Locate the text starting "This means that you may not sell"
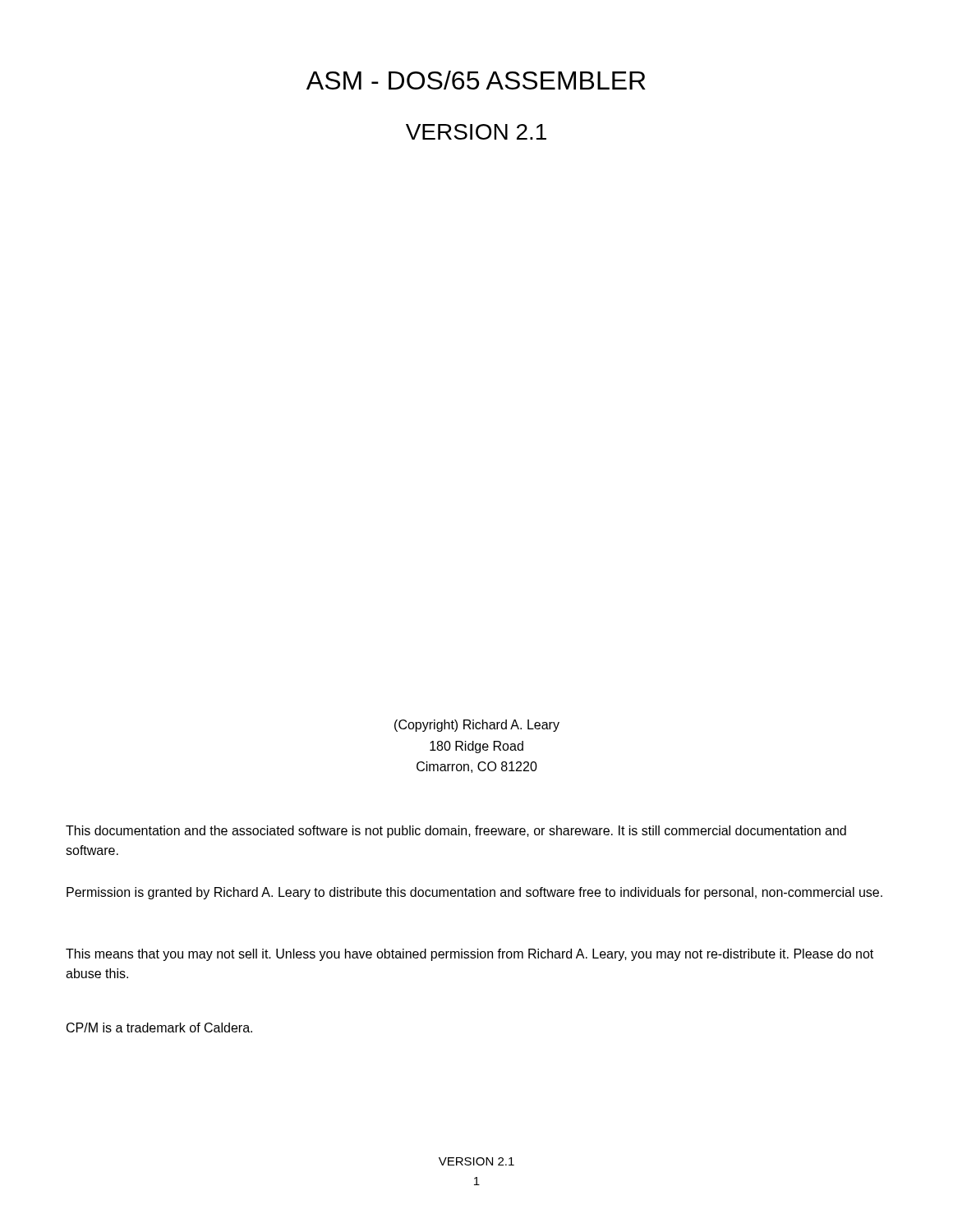This screenshot has height=1232, width=953. point(470,964)
